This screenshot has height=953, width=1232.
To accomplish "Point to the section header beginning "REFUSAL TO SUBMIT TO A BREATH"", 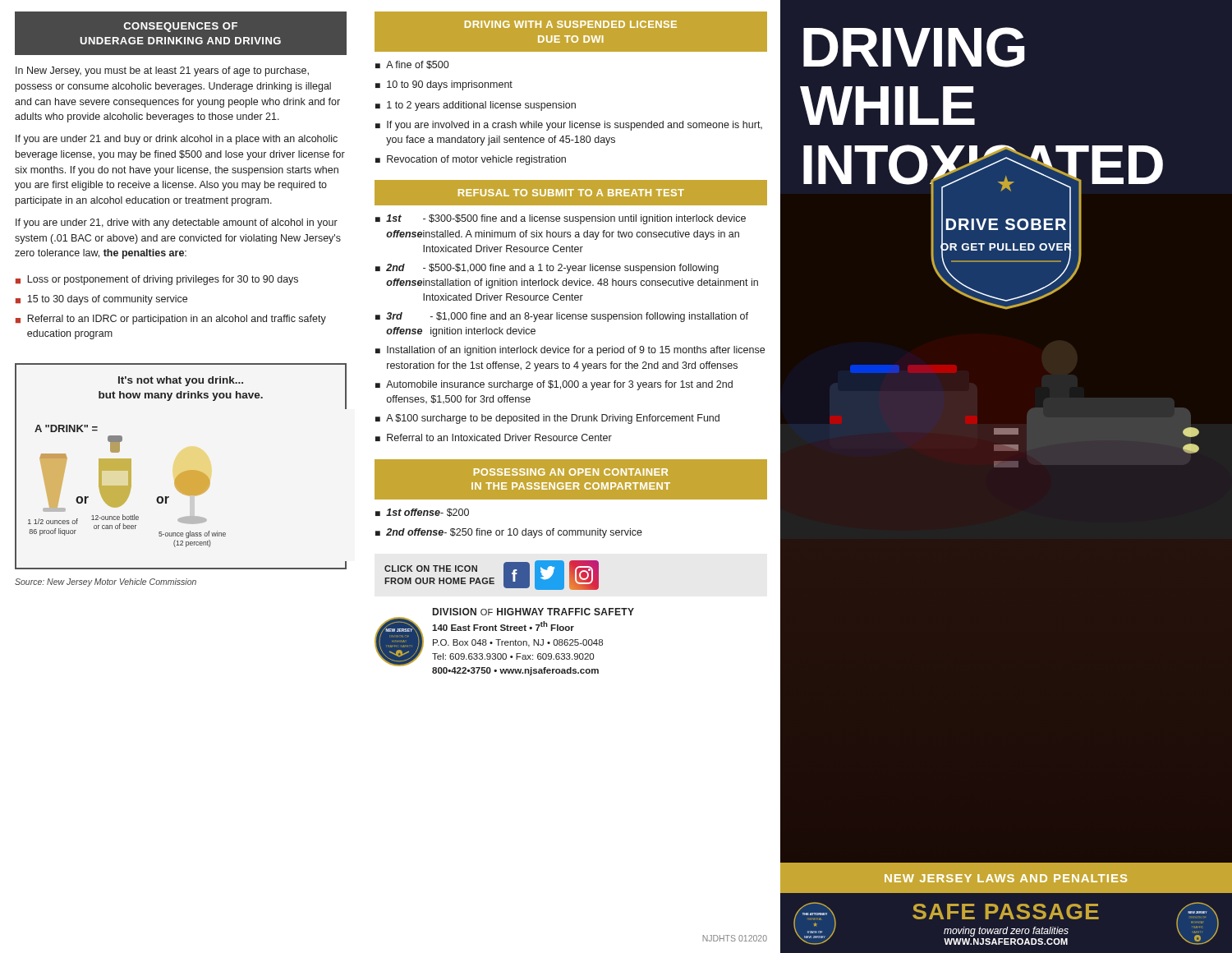I will (571, 193).
